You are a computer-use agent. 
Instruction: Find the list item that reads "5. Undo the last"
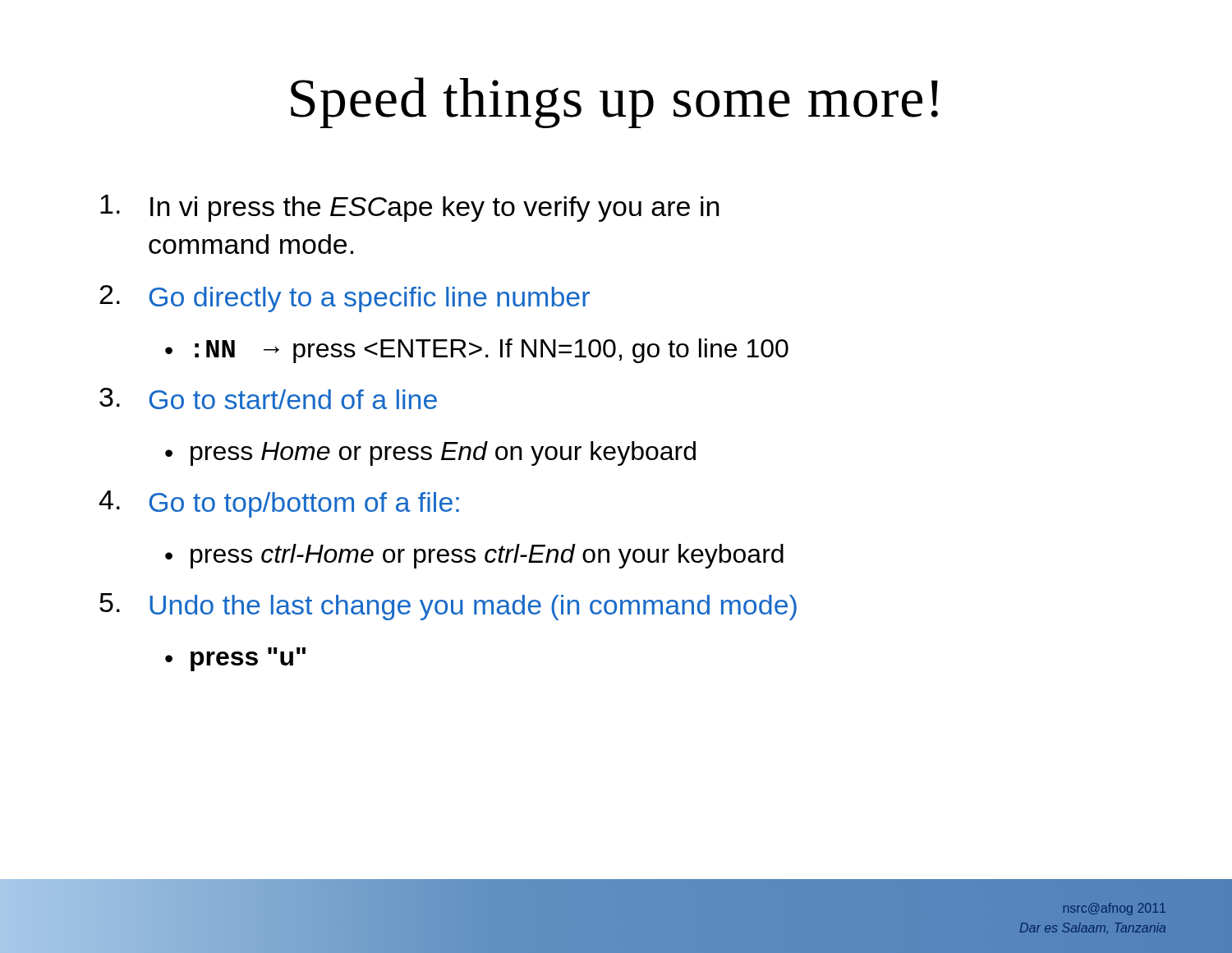point(616,605)
